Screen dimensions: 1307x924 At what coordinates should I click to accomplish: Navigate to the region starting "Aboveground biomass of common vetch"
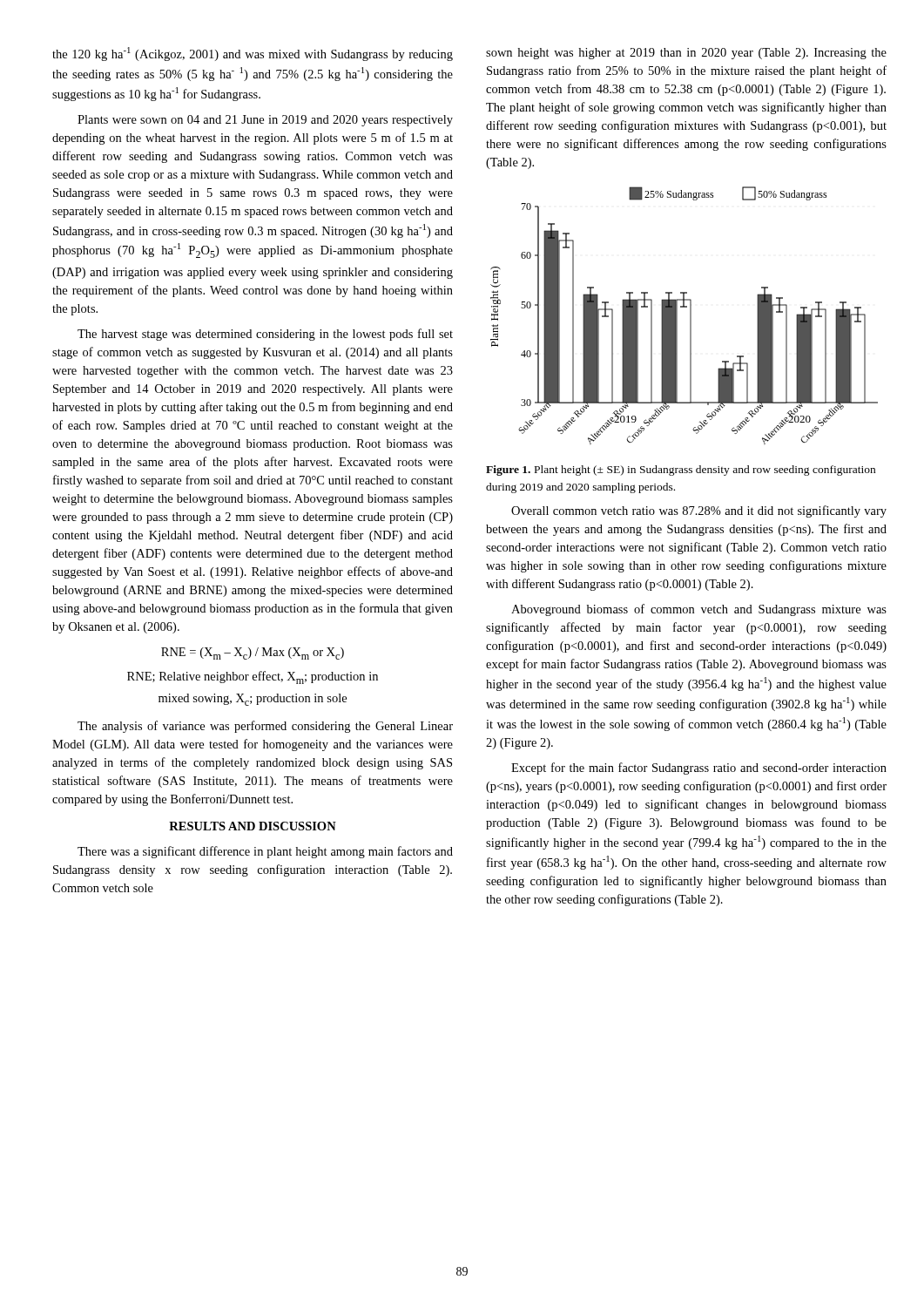(686, 676)
